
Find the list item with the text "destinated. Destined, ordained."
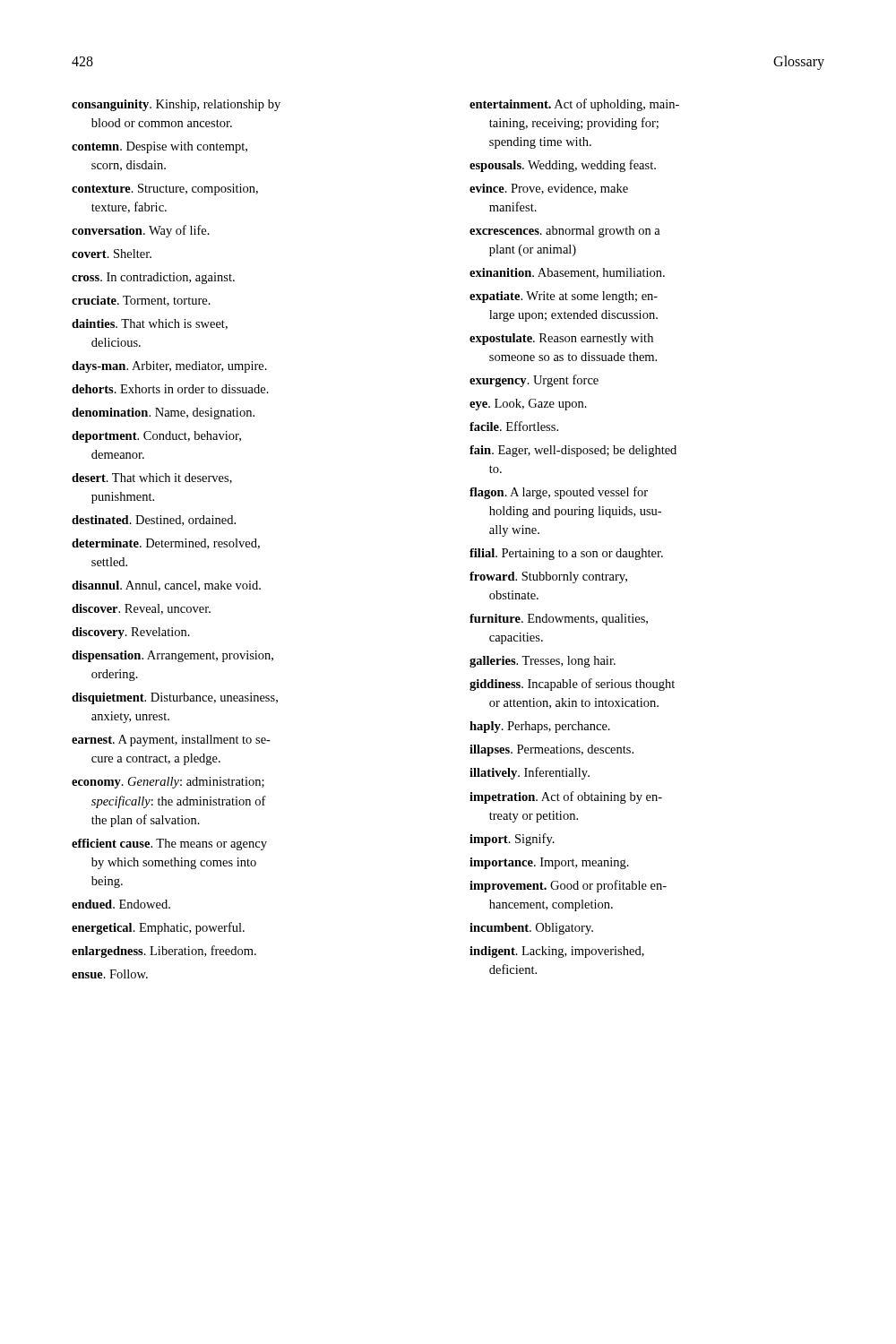point(154,520)
